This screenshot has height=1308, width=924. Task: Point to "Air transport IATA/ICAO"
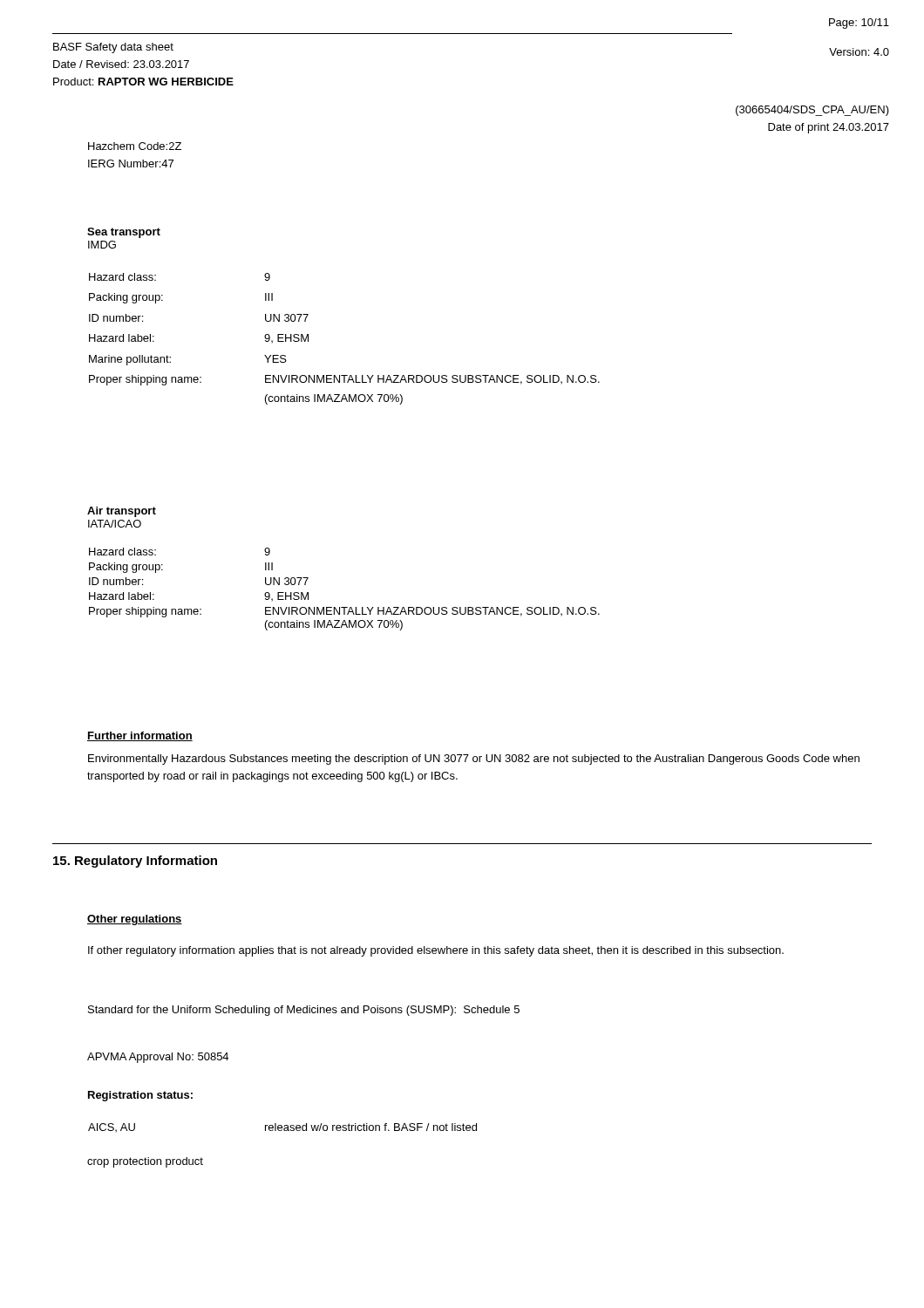click(121, 517)
